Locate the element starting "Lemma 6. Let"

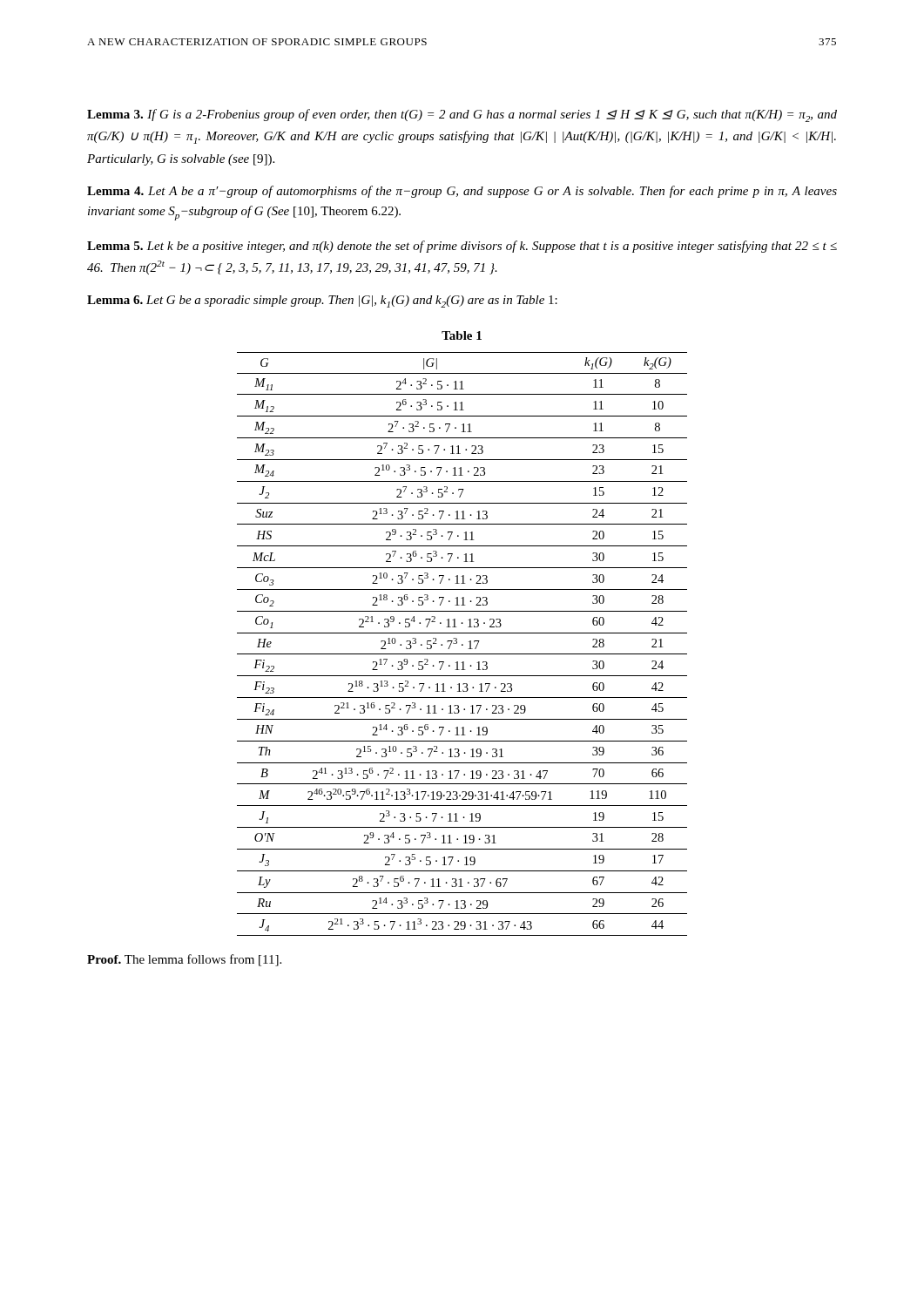323,301
